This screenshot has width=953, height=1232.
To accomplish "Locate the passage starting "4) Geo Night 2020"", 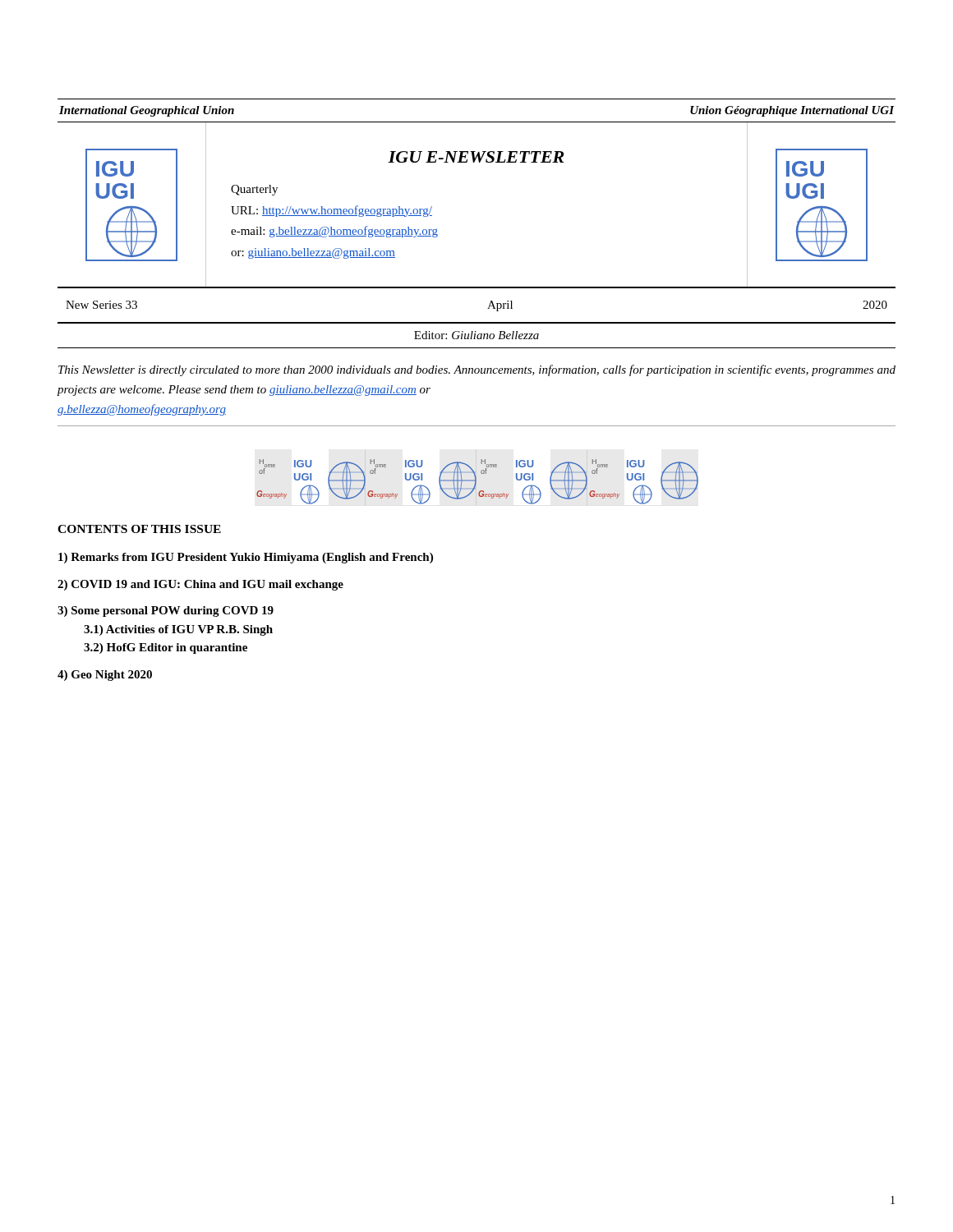I will (x=105, y=674).
